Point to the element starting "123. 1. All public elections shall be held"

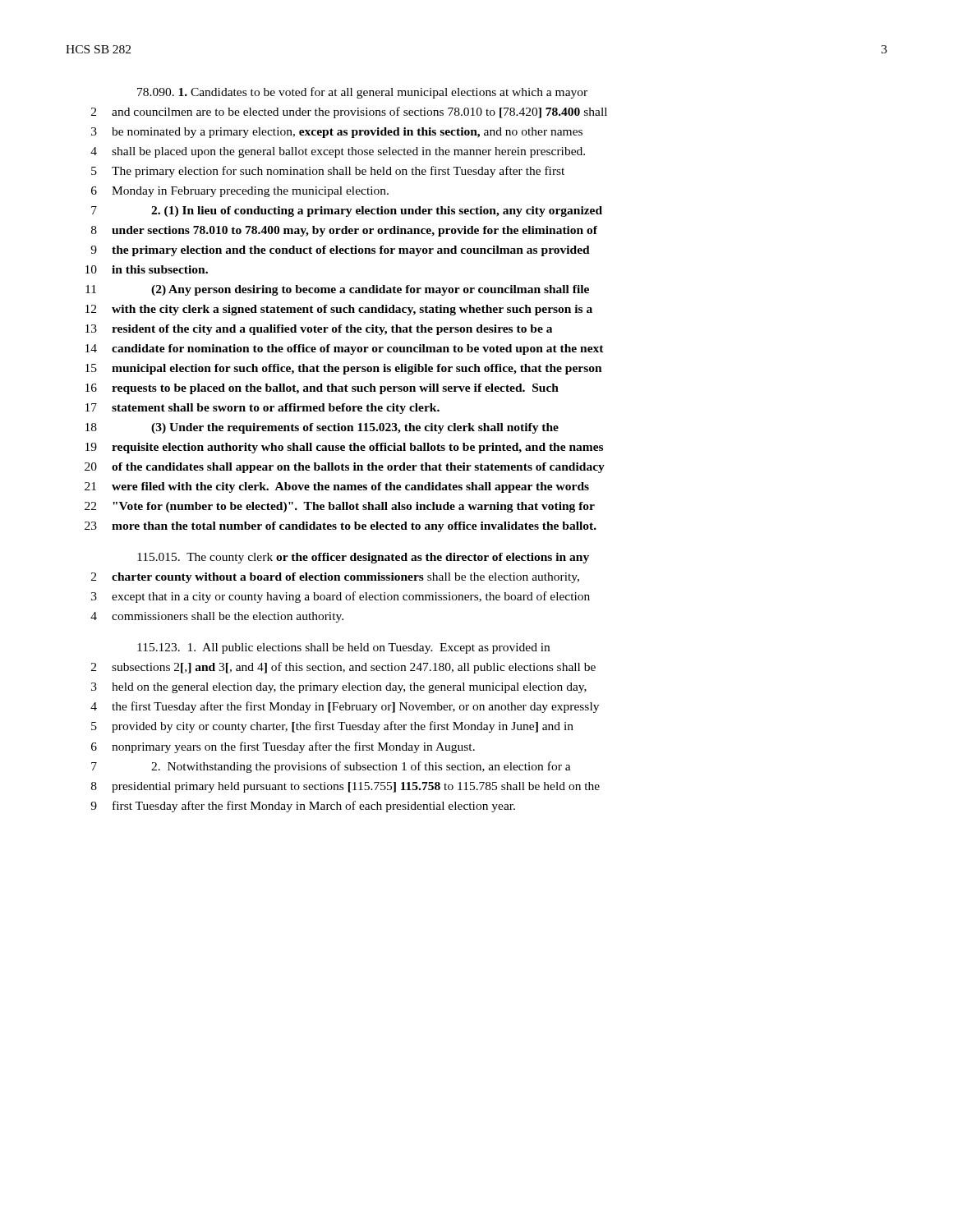pyautogui.click(x=476, y=697)
